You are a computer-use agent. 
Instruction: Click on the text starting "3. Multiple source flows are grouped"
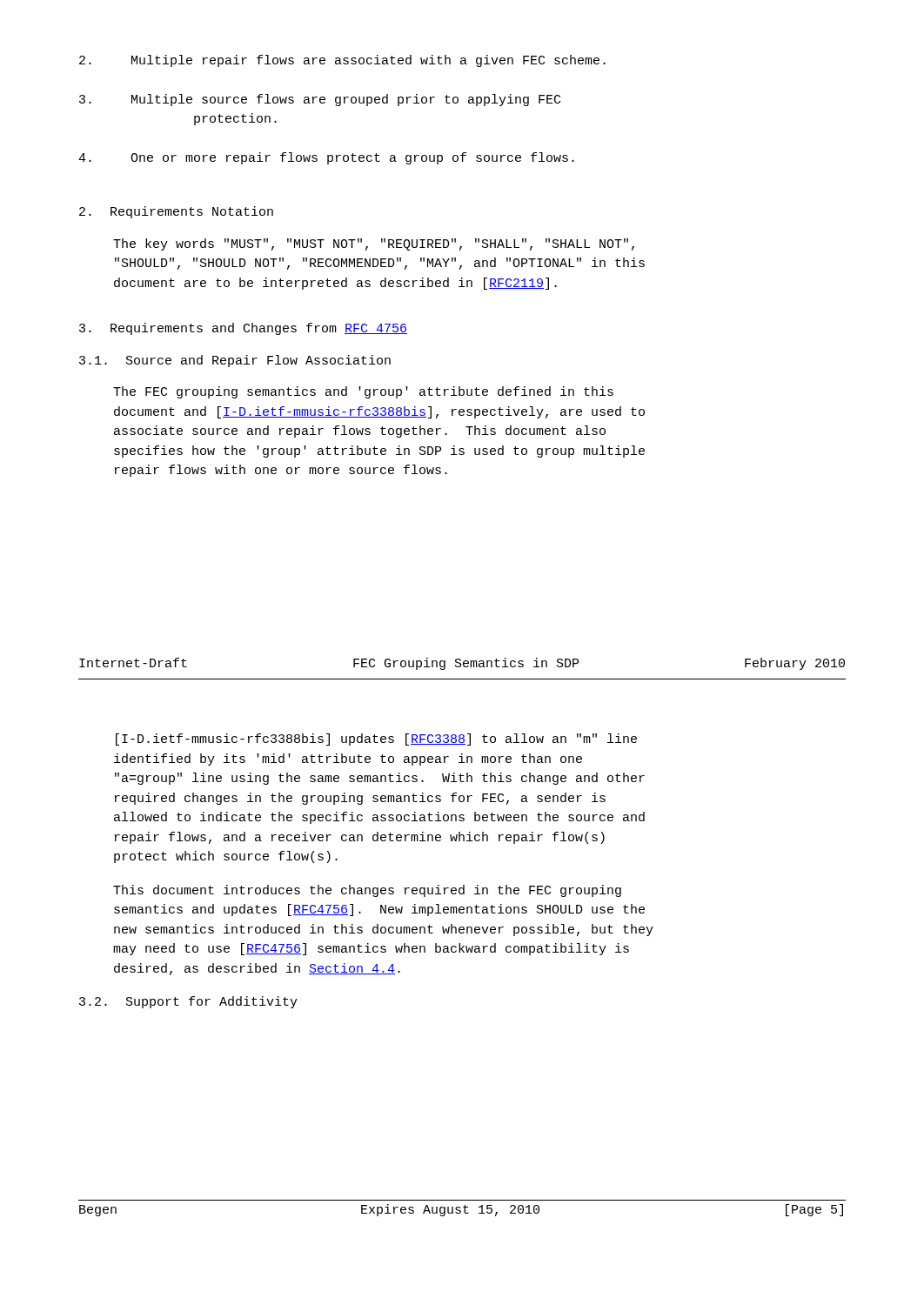pos(462,111)
